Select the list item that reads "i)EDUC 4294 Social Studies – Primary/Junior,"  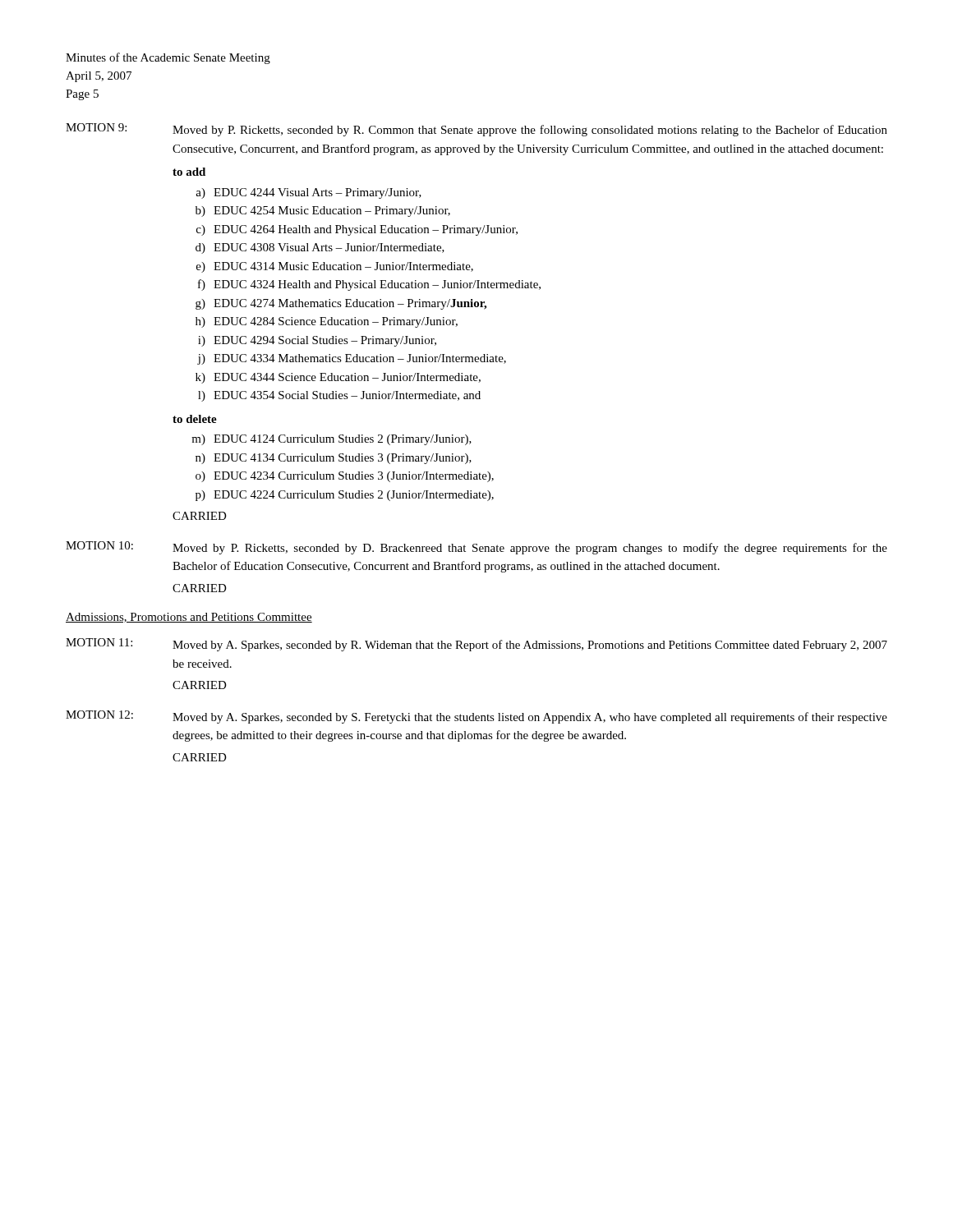(x=317, y=341)
